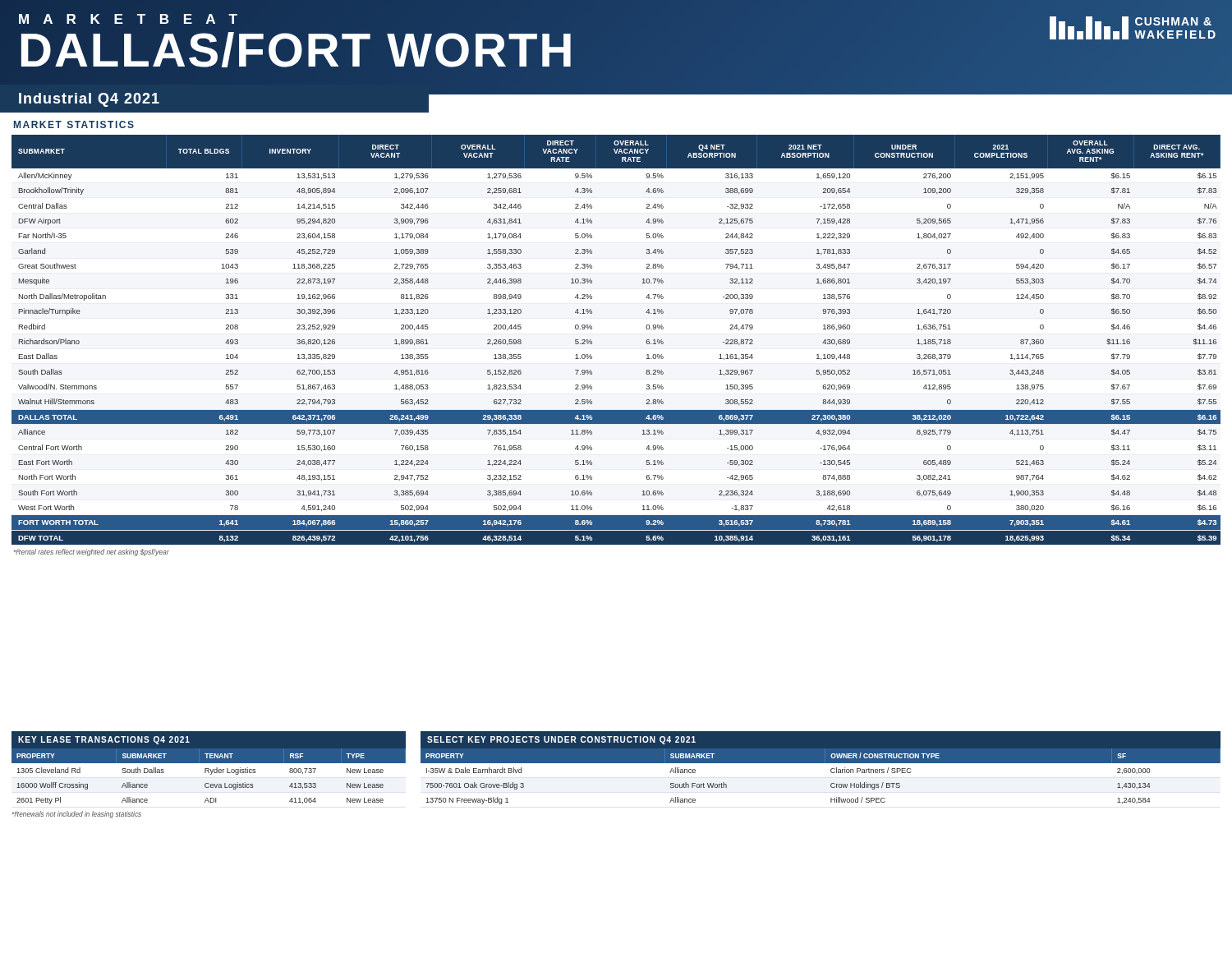Locate the table with the text "I-35W & Dale"
Viewport: 1232px width, 953px height.
point(821,778)
